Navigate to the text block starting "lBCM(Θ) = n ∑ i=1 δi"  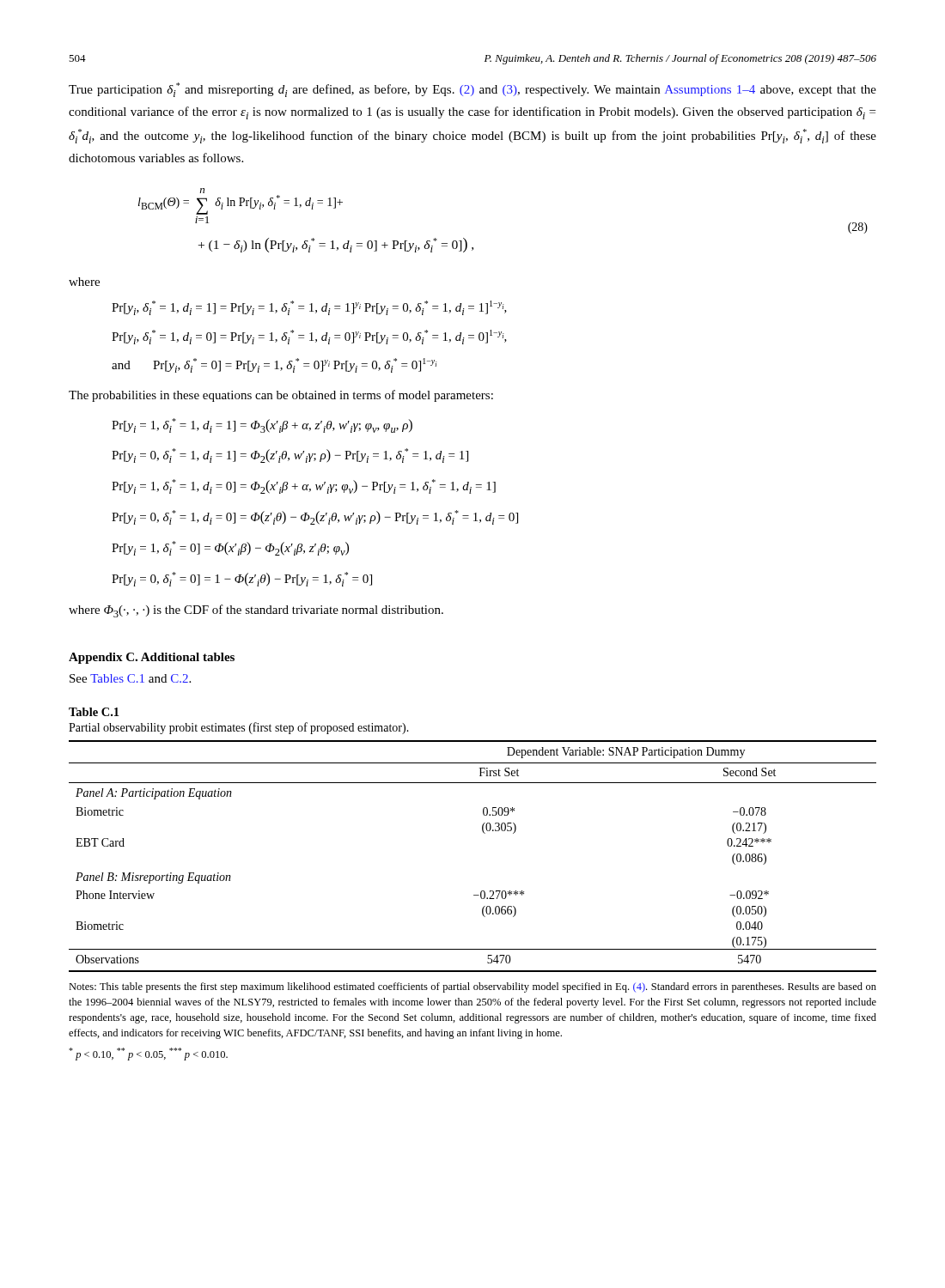coord(202,191)
